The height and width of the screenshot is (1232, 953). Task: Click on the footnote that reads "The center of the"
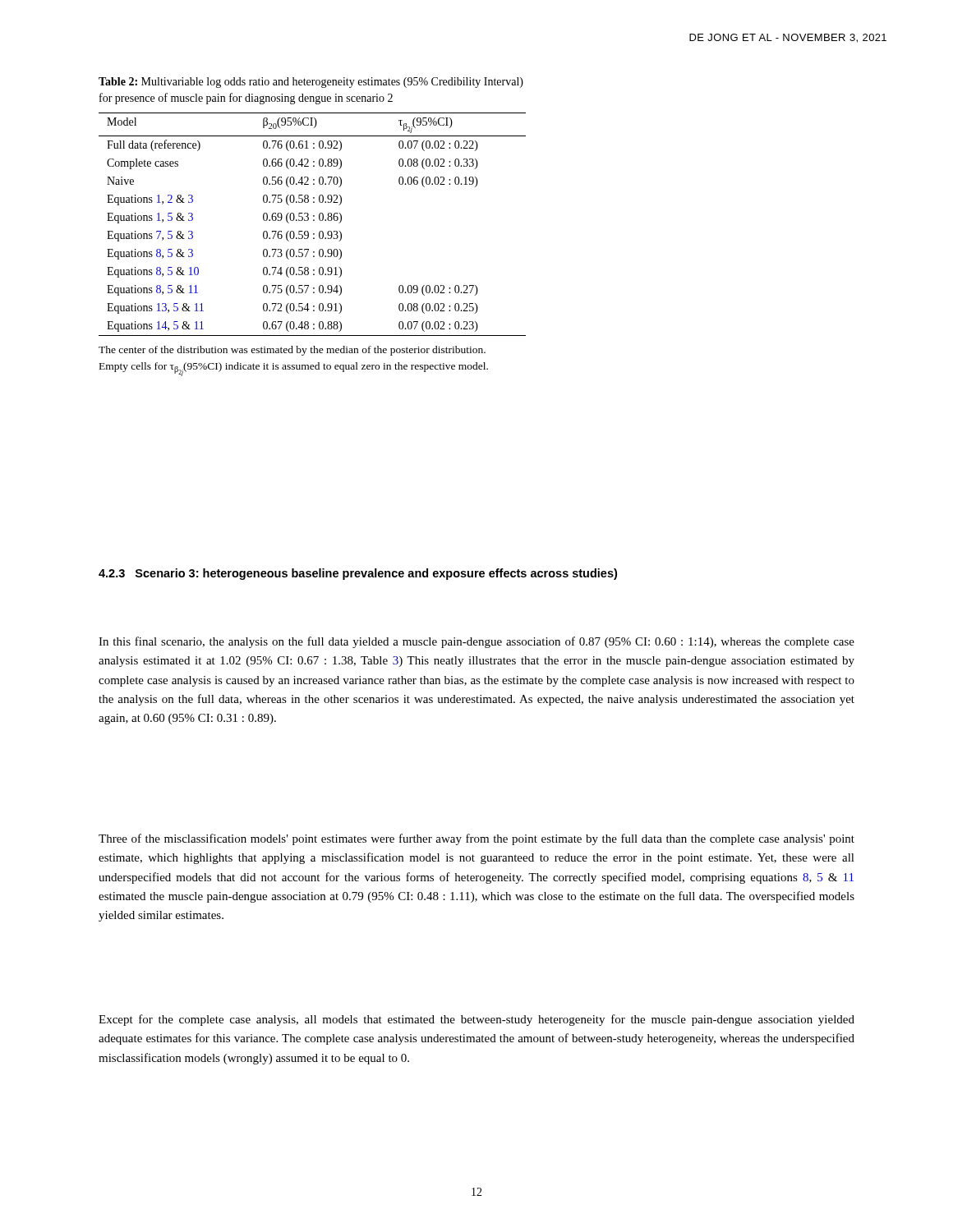(294, 360)
